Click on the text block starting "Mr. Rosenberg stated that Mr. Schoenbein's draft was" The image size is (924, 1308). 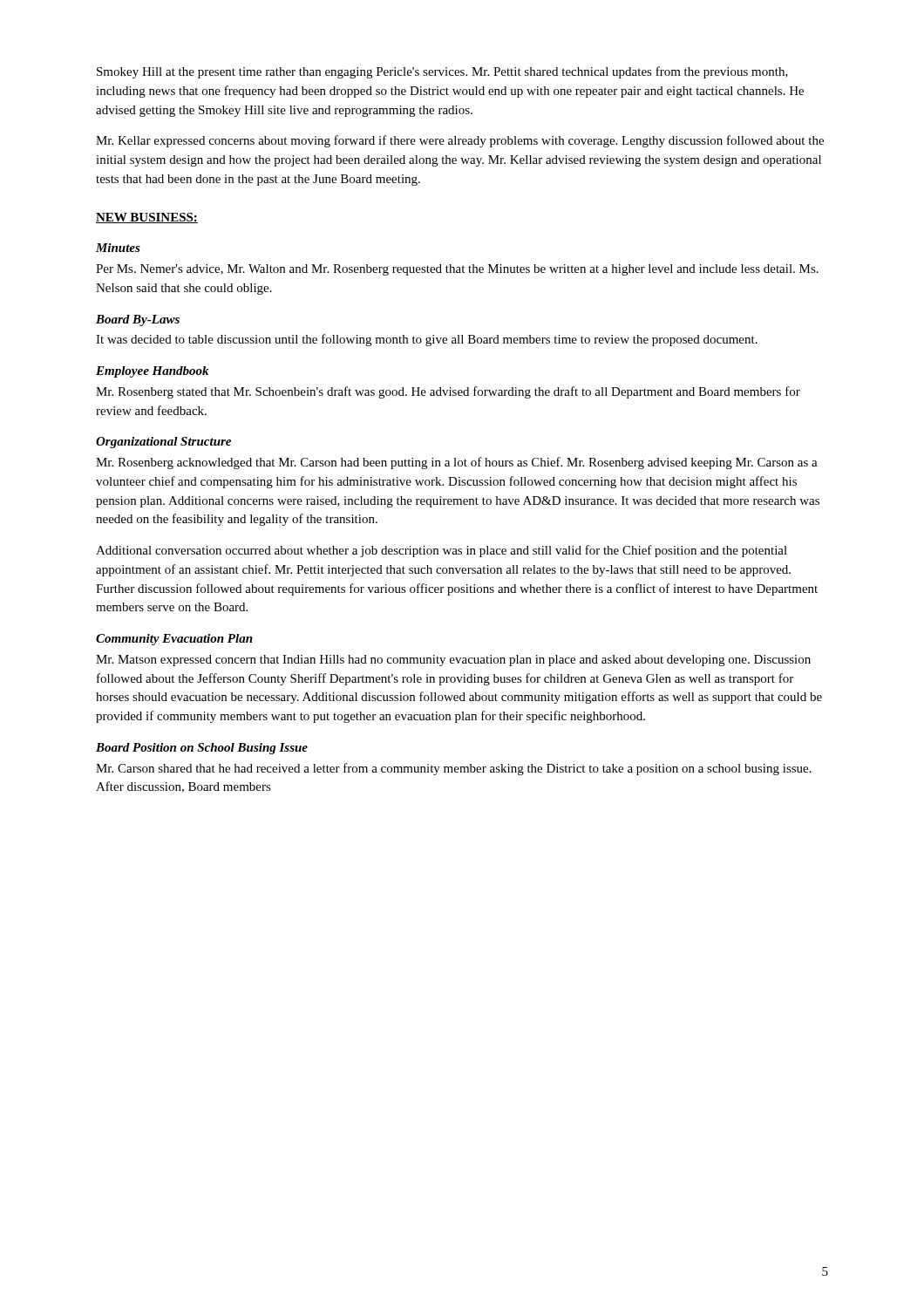[x=448, y=401]
